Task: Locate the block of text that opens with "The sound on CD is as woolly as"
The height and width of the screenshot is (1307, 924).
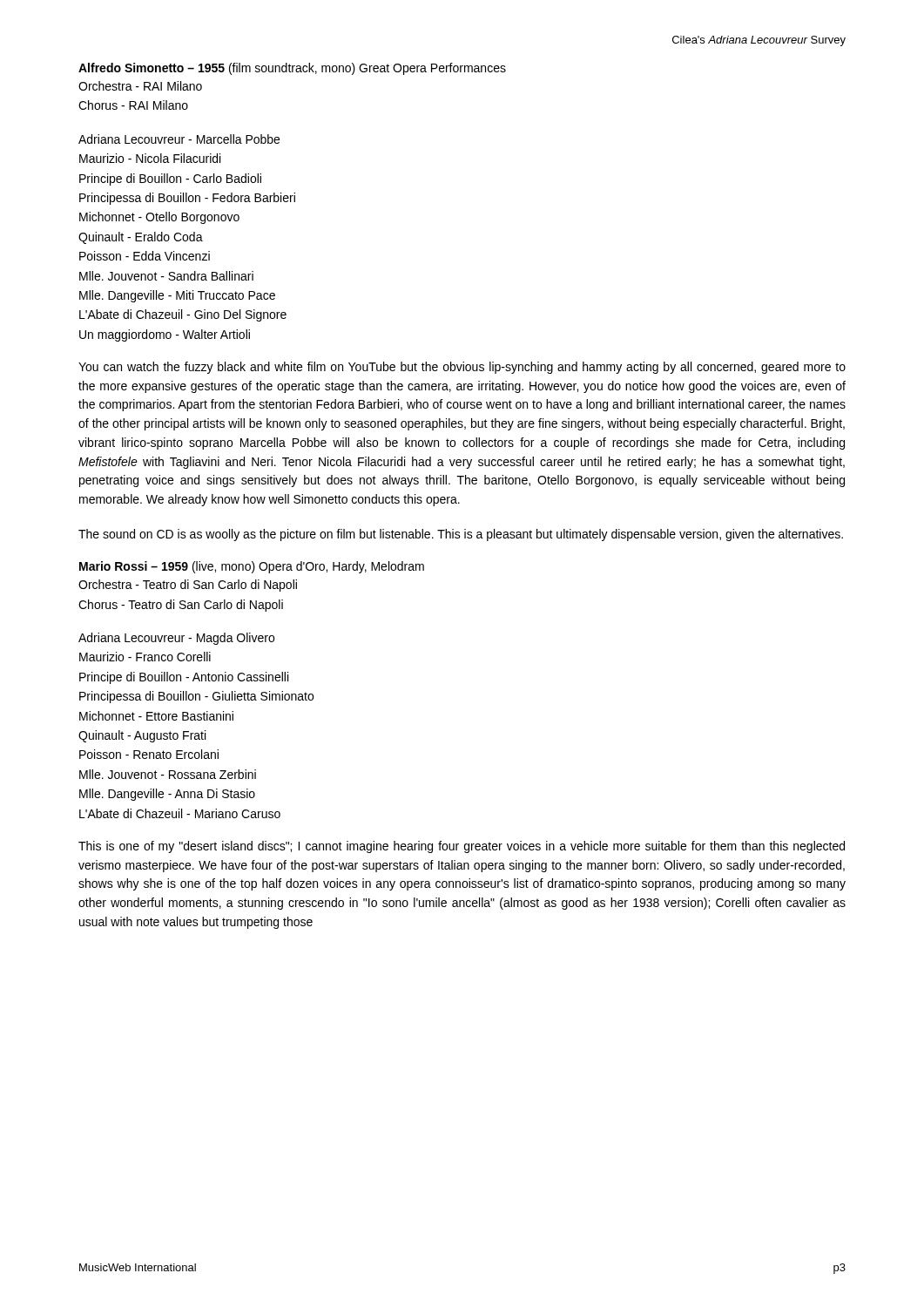Action: 461,534
